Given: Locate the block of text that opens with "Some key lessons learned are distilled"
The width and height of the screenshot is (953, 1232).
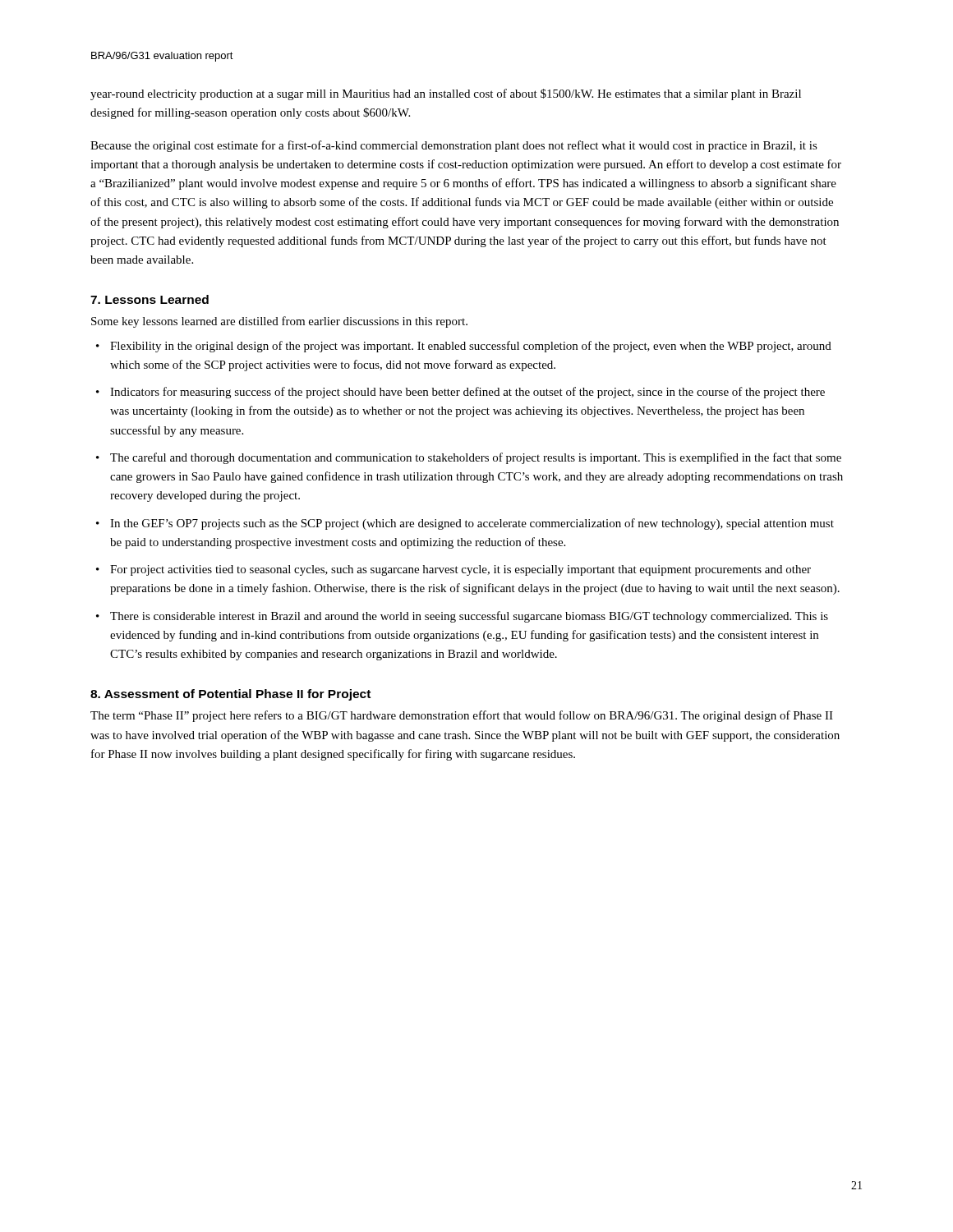Looking at the screenshot, I should point(468,322).
